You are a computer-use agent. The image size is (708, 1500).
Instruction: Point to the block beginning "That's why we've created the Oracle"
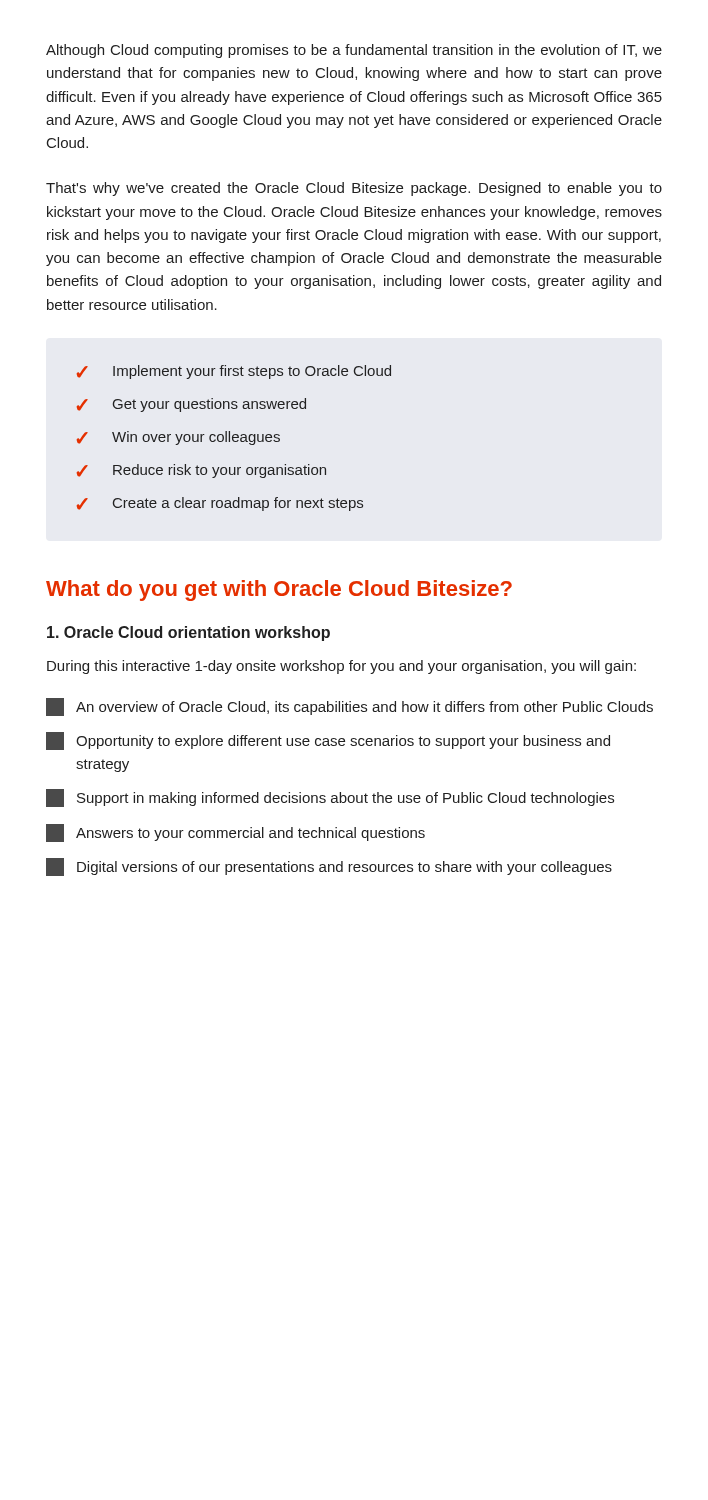pos(354,246)
